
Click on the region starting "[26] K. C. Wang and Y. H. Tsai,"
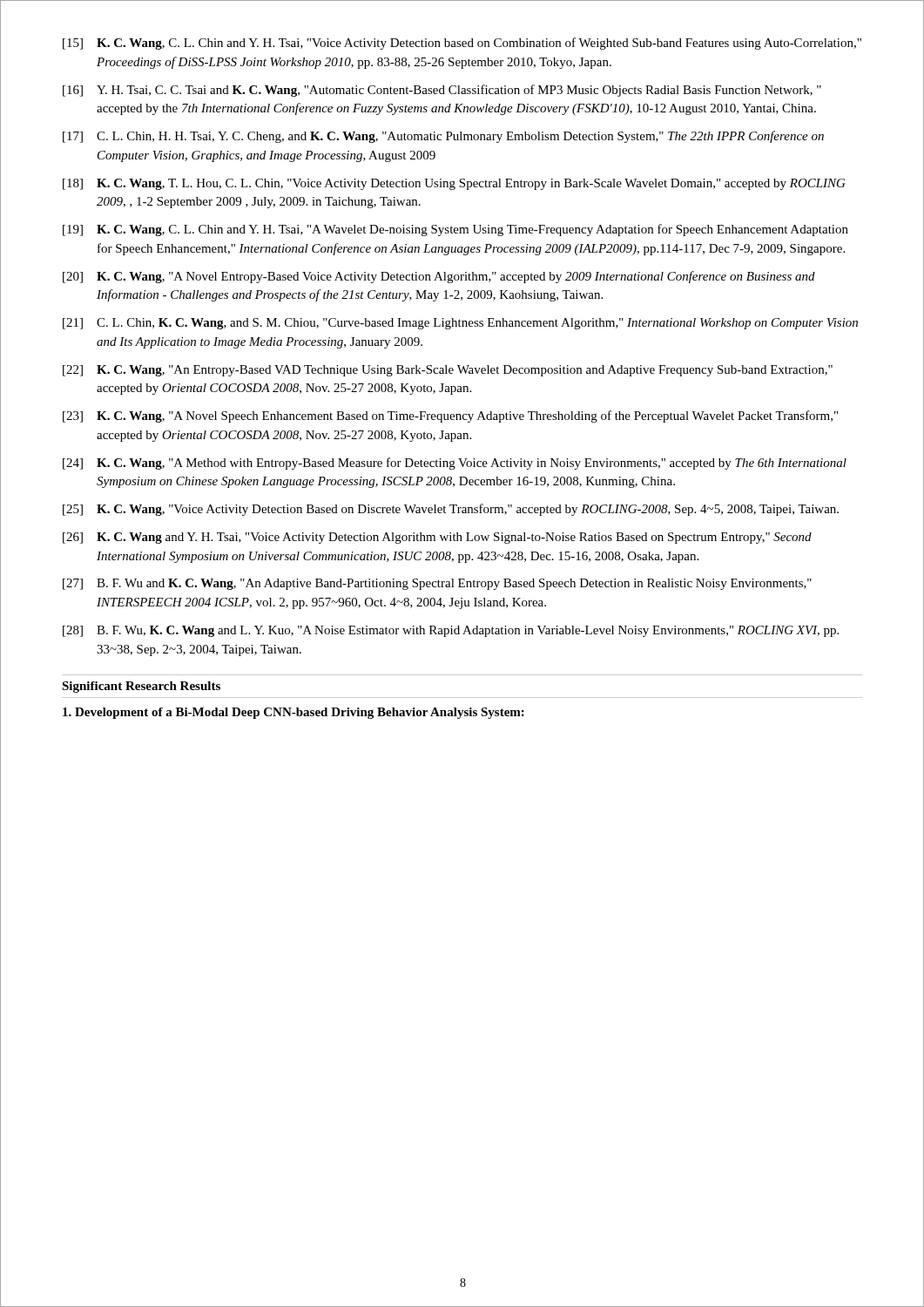click(x=462, y=547)
